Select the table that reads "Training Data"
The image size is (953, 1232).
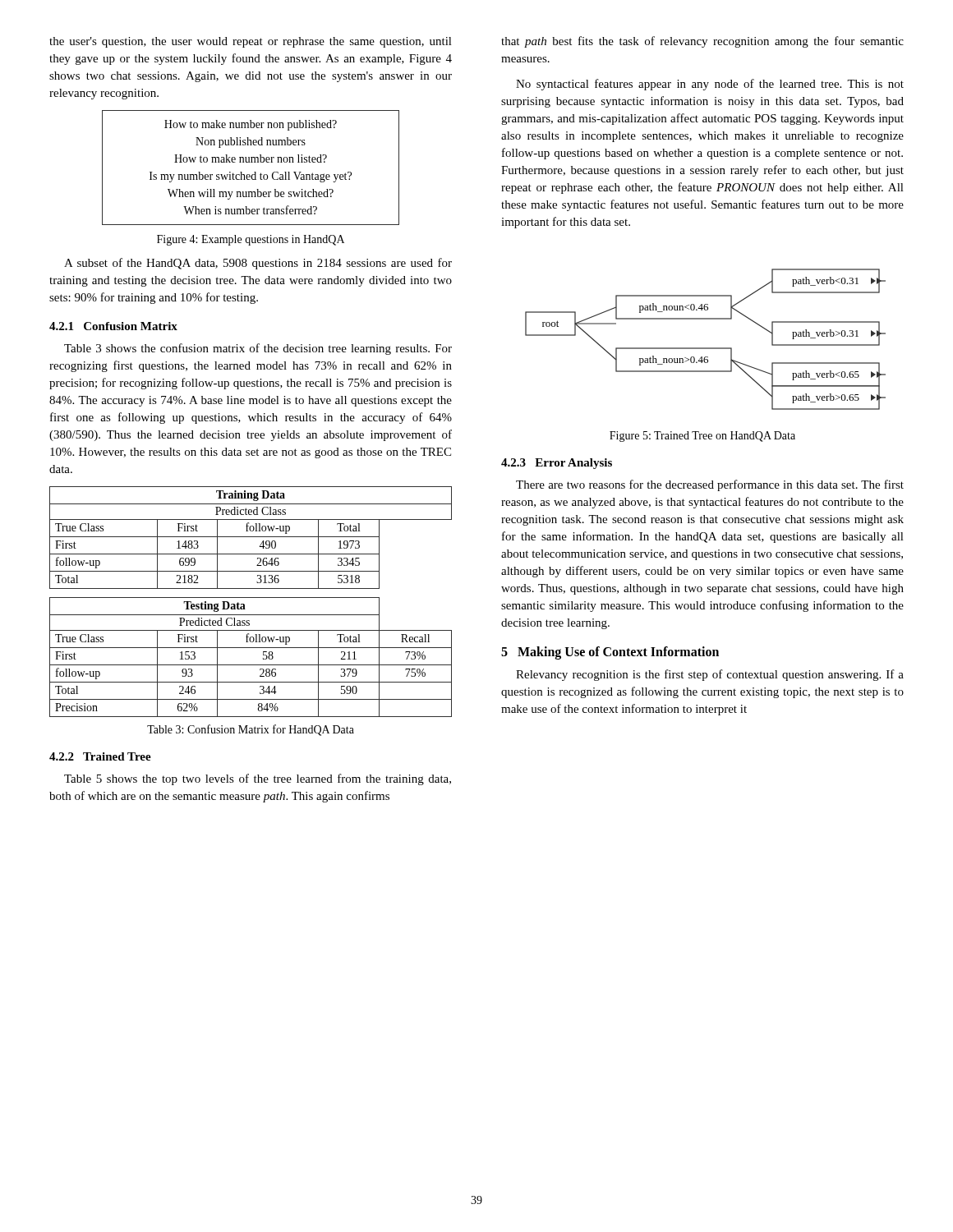(251, 602)
